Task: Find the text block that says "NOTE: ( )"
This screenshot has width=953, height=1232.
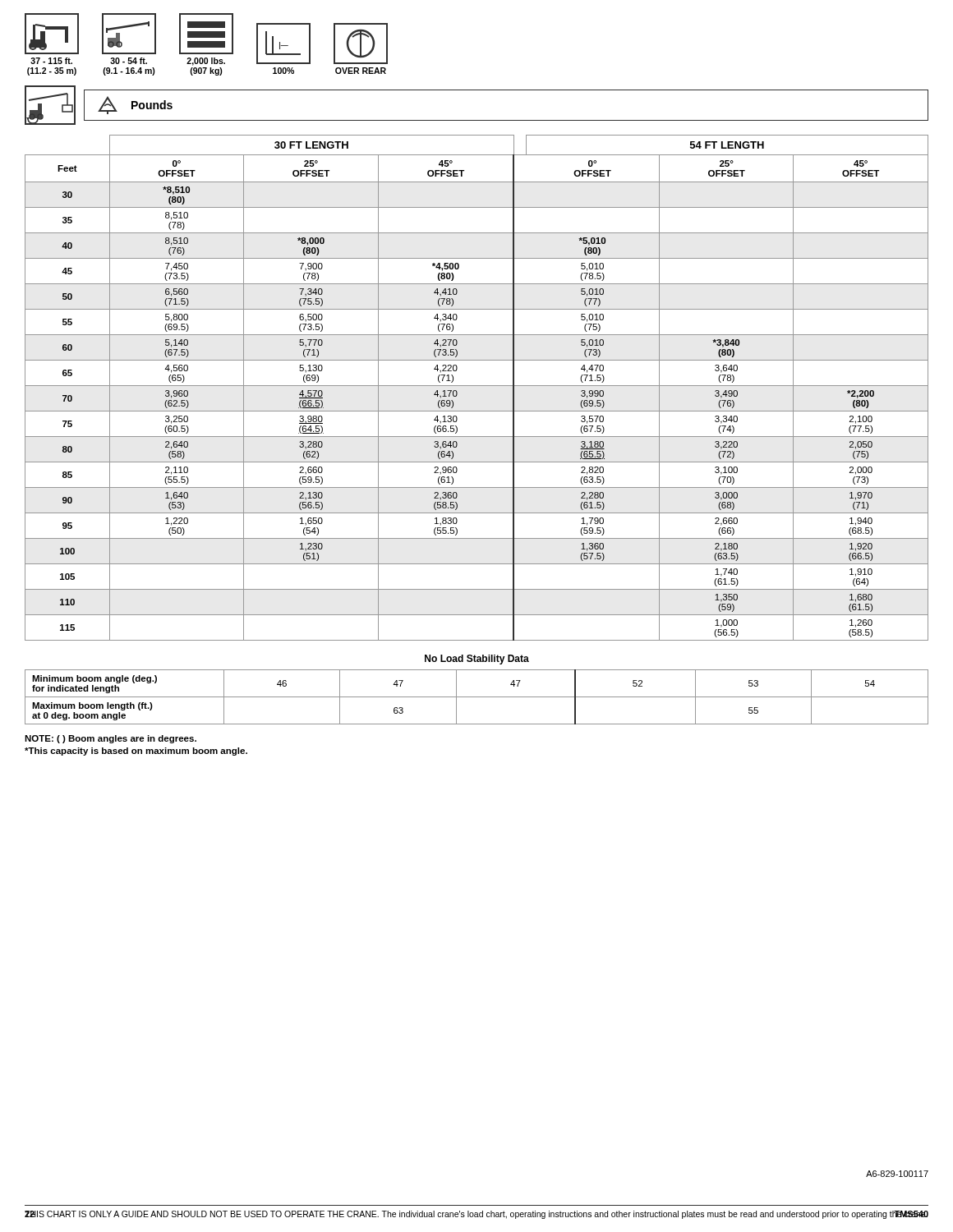Action: coord(110,739)
